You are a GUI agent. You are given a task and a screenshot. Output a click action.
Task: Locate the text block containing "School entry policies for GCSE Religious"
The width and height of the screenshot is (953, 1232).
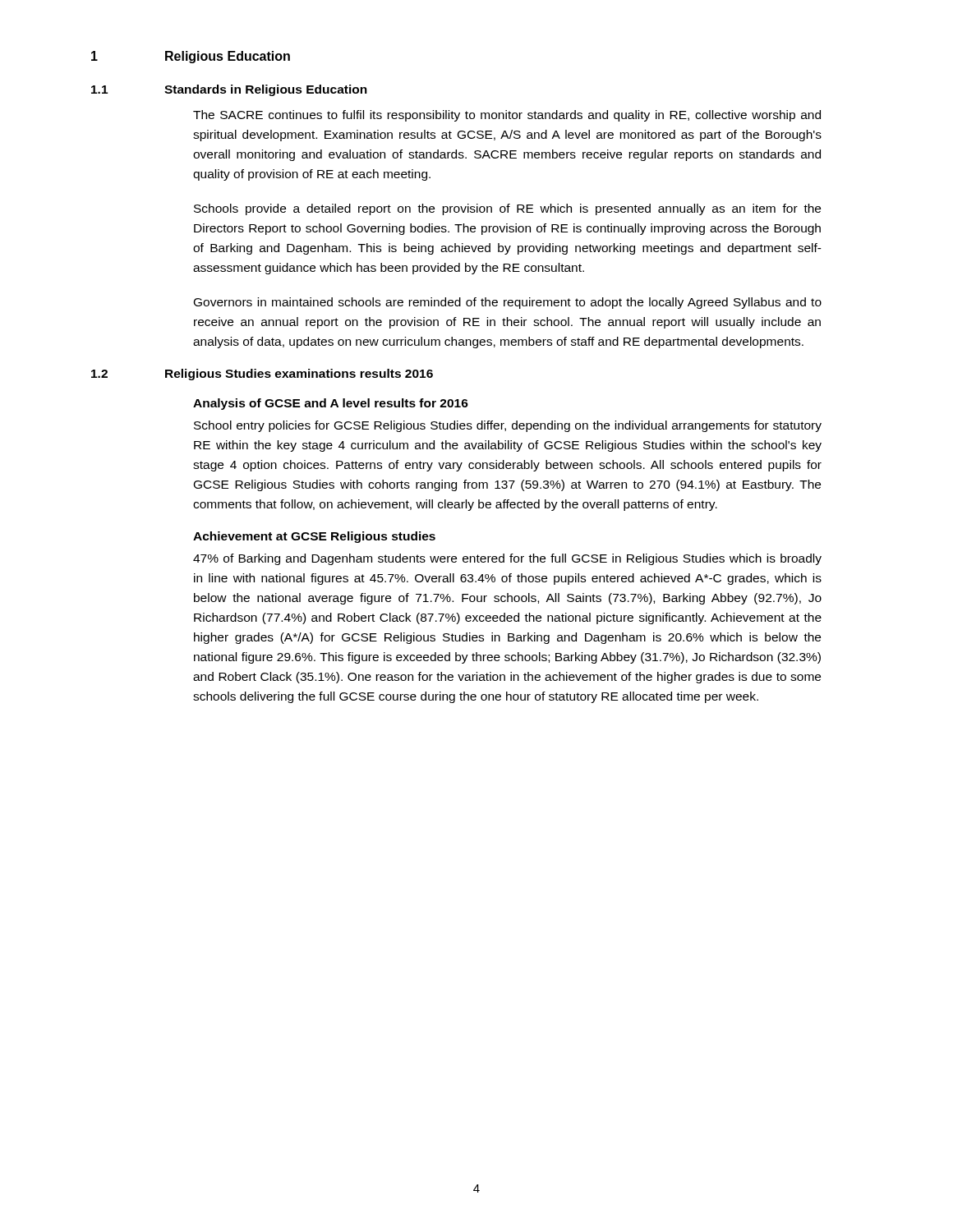click(507, 465)
